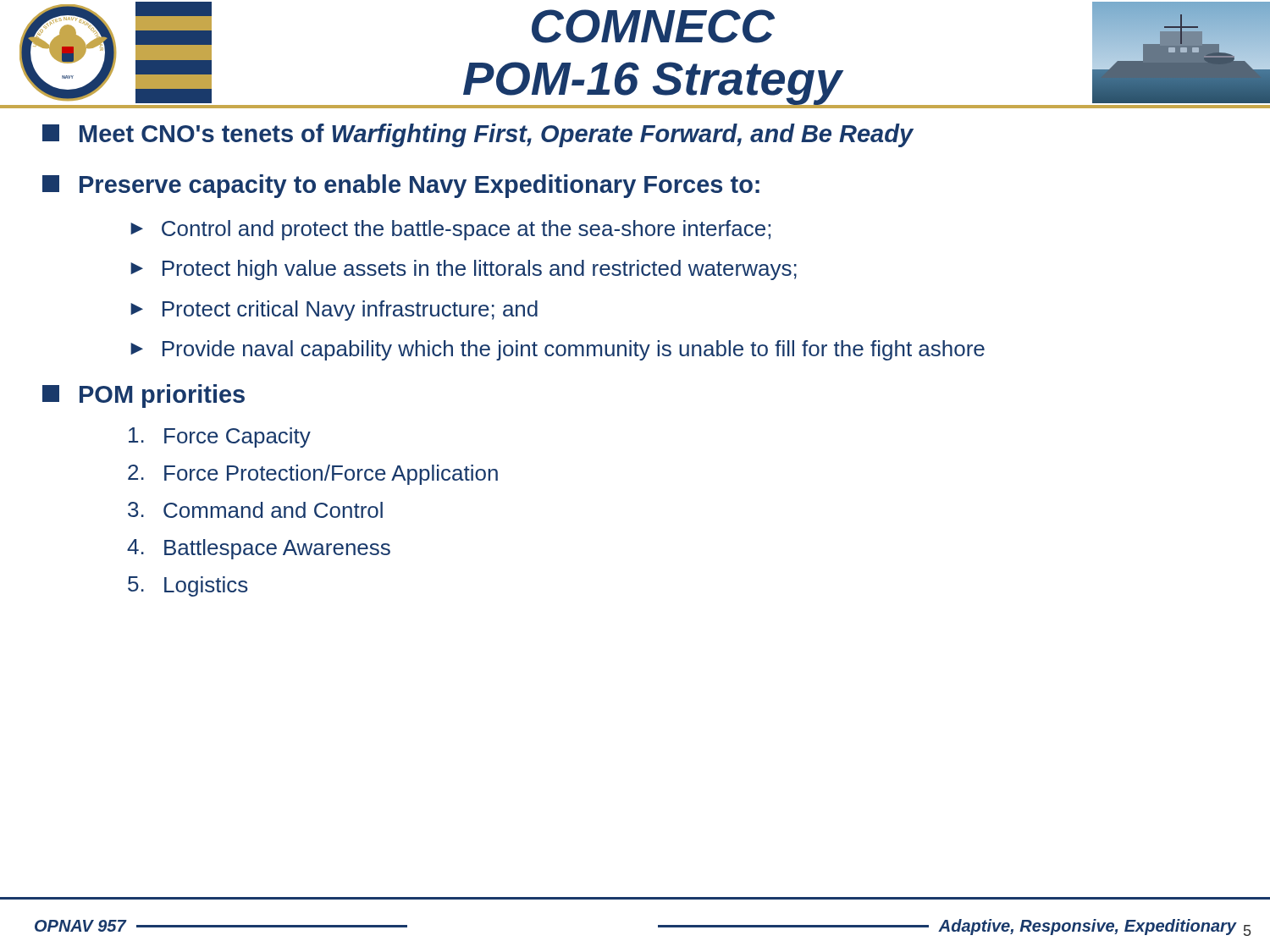Click where it says "Force Capacity"
The image size is (1270, 952).
pyautogui.click(x=219, y=437)
